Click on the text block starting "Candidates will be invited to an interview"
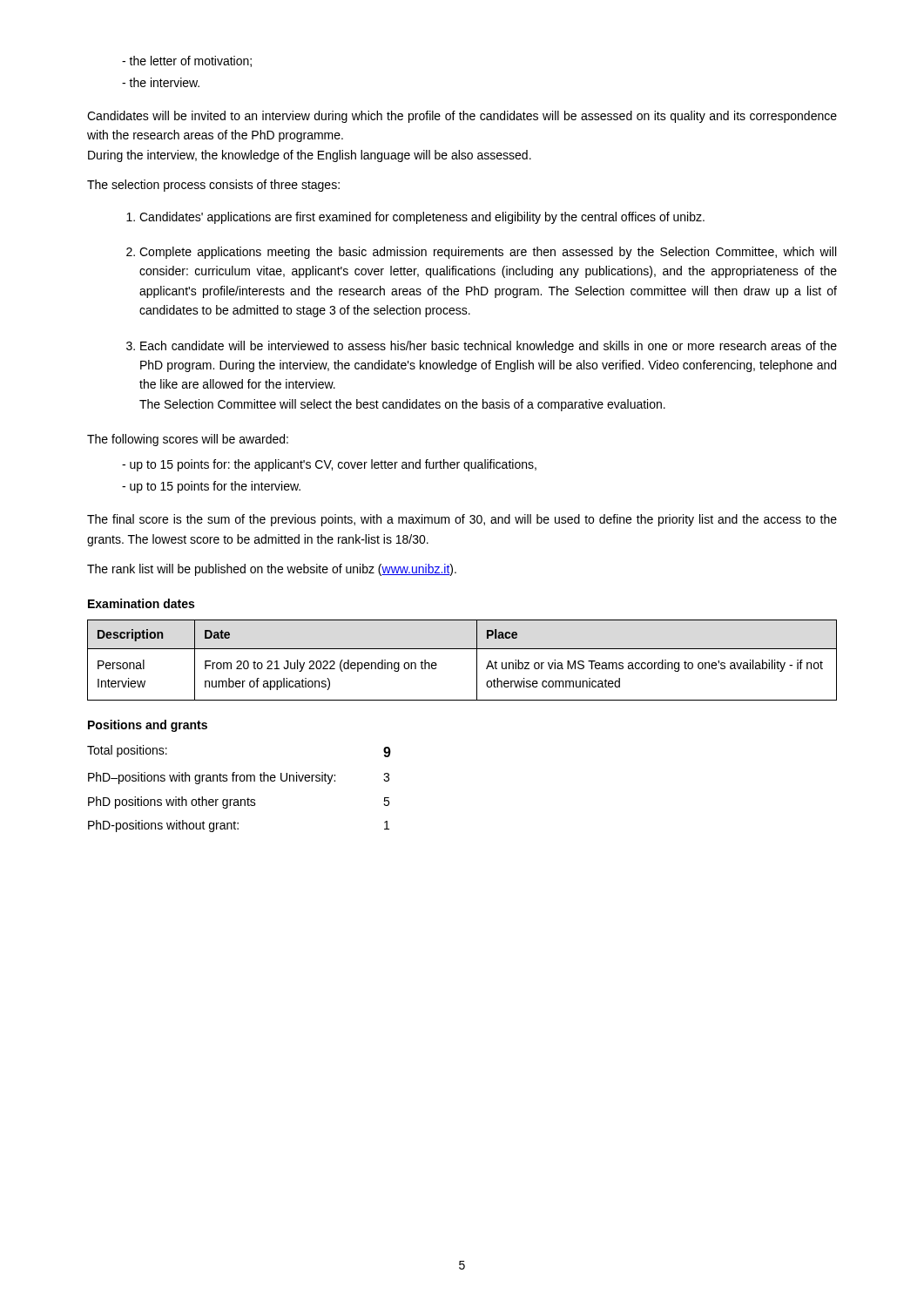 point(462,117)
